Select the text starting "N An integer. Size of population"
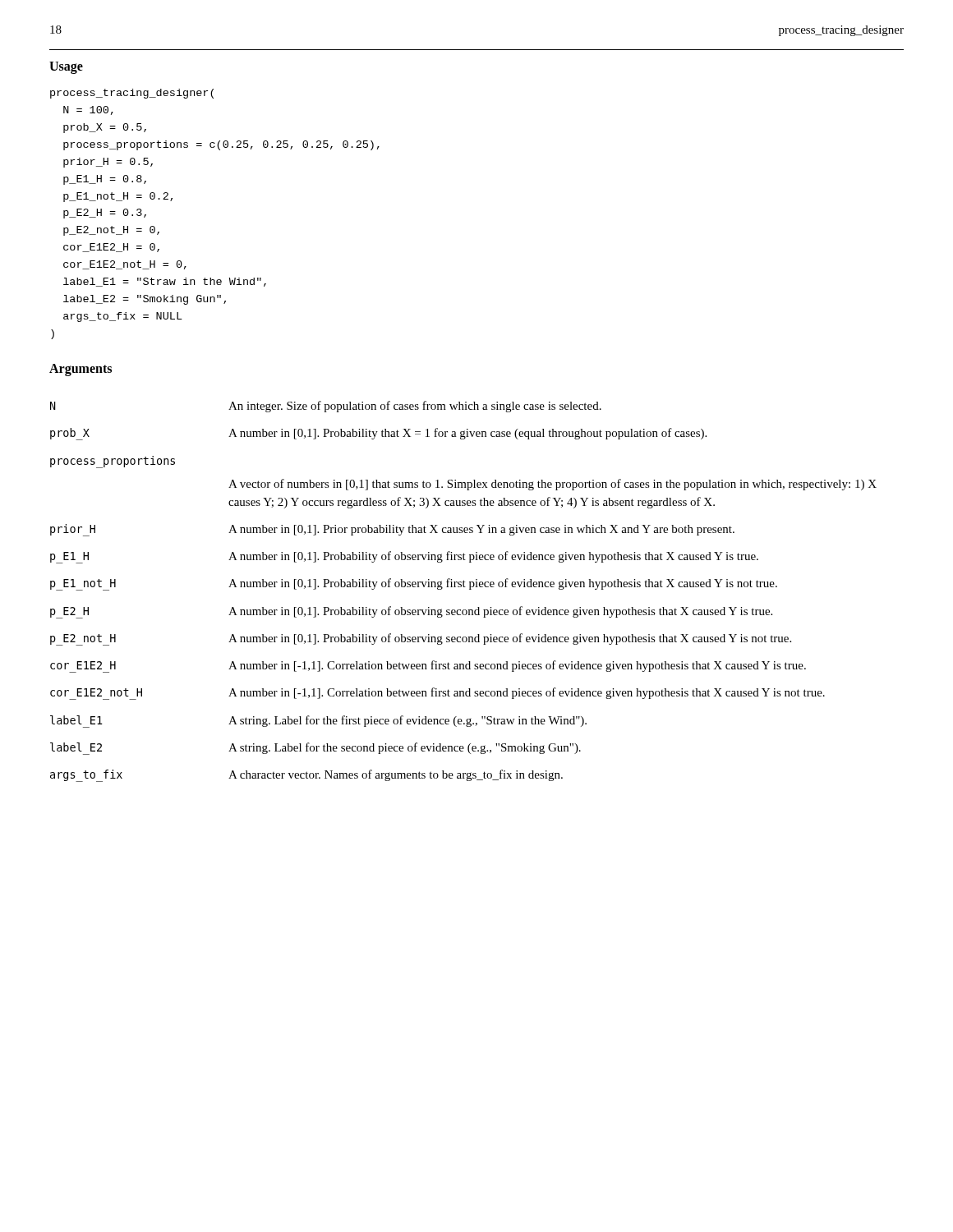 click(476, 408)
